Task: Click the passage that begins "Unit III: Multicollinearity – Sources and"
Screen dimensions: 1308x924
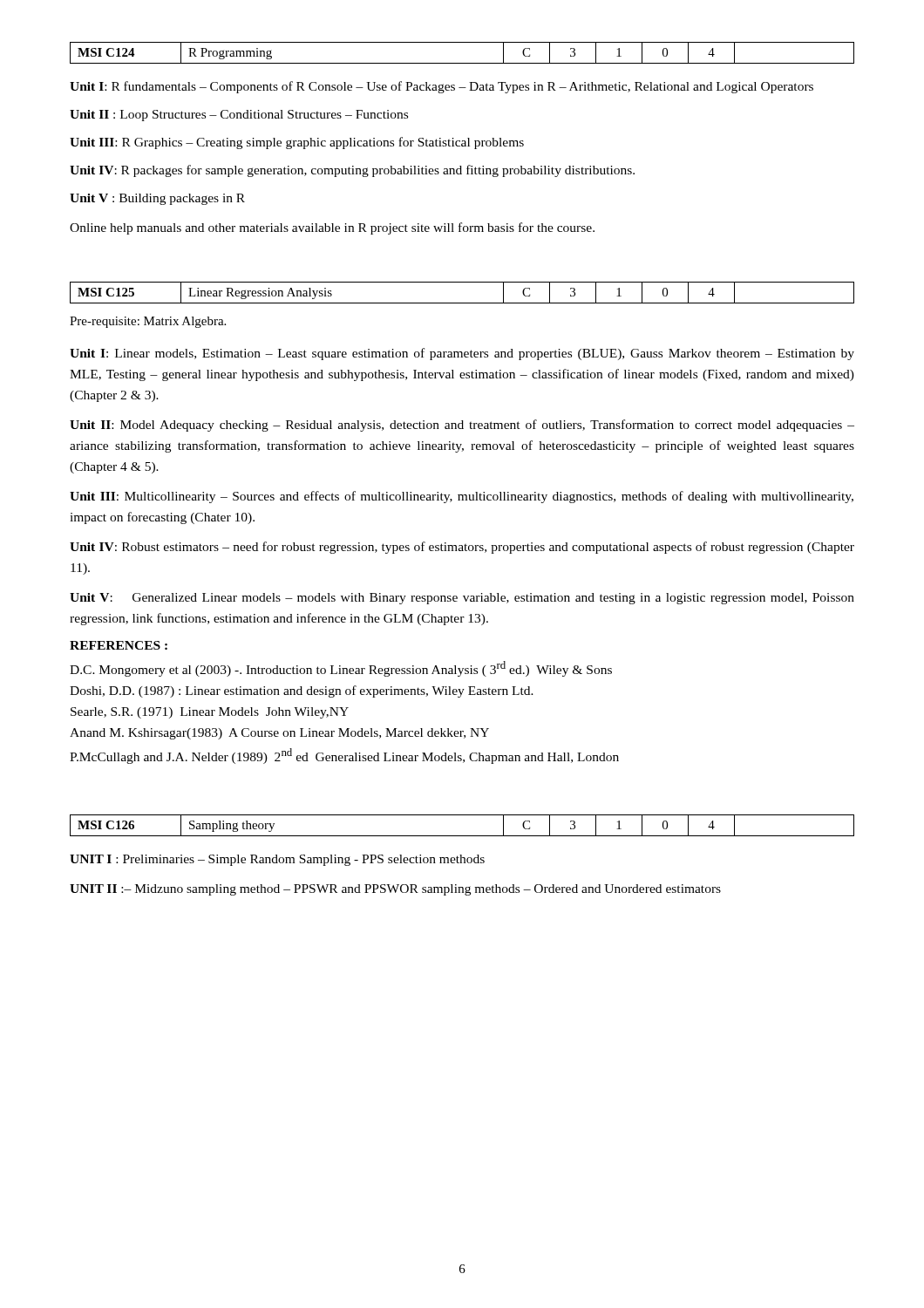Action: [x=462, y=506]
